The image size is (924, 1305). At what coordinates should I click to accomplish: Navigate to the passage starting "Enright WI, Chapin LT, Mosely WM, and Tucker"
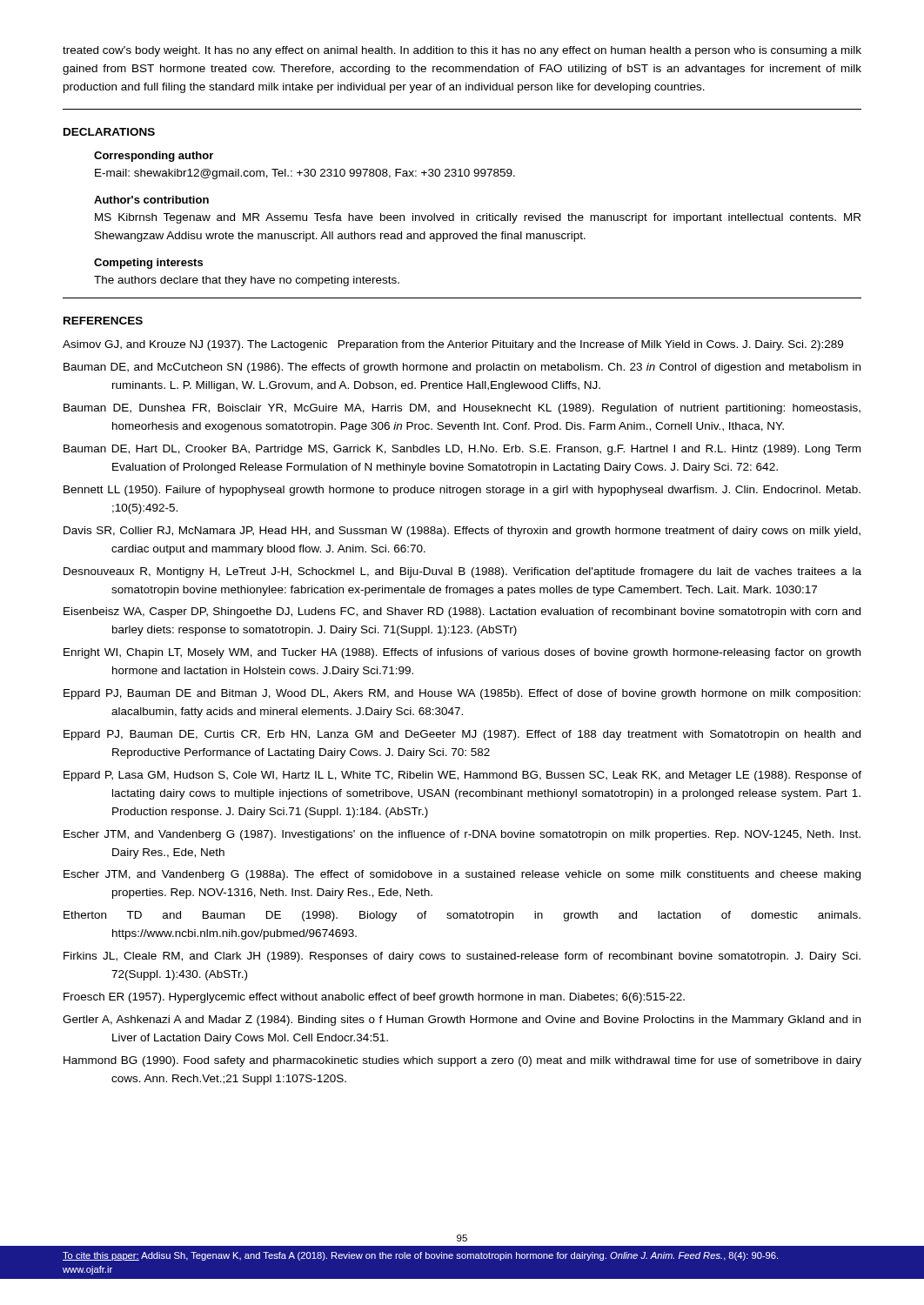[462, 661]
